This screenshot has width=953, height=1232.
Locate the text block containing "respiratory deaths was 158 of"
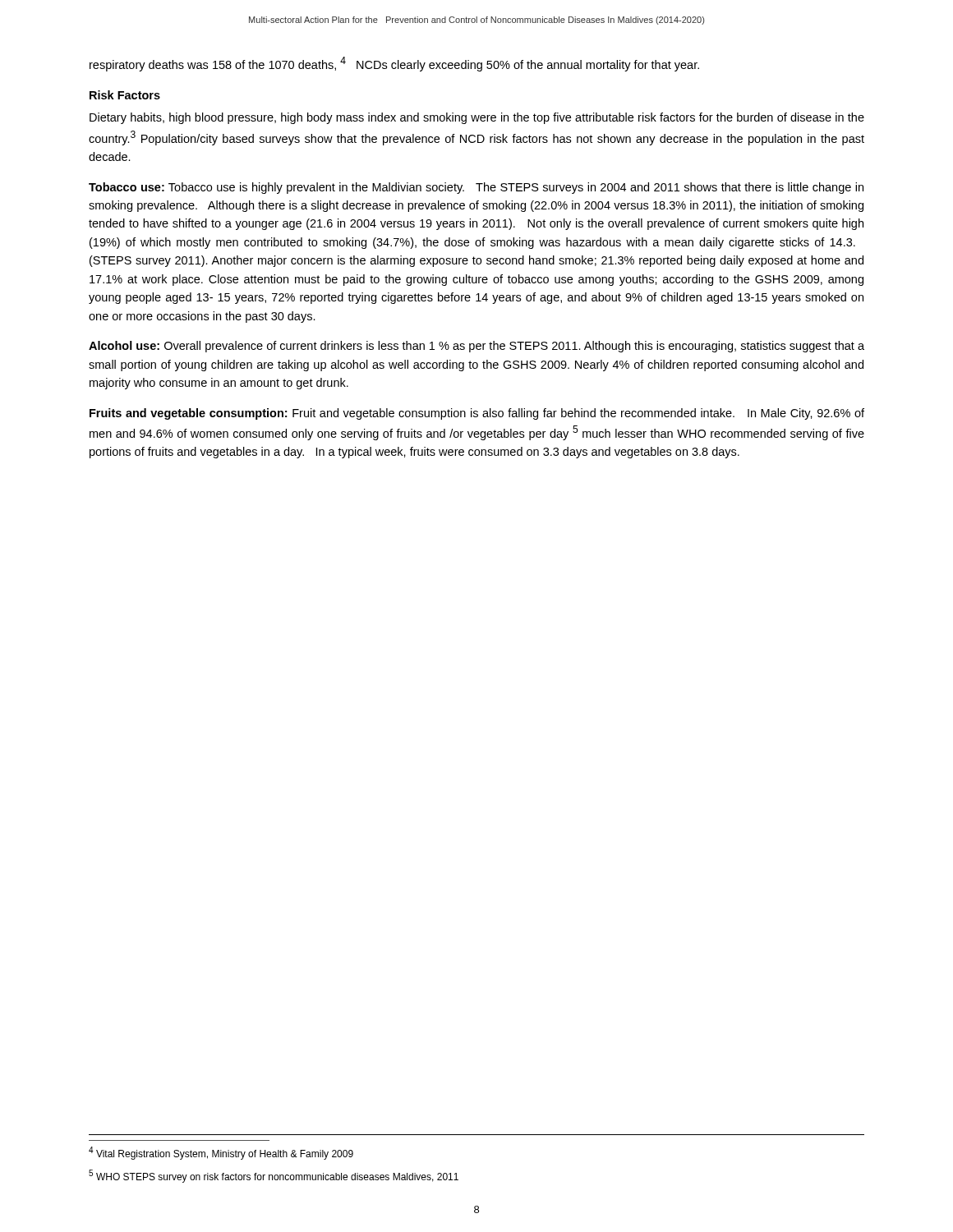point(394,63)
